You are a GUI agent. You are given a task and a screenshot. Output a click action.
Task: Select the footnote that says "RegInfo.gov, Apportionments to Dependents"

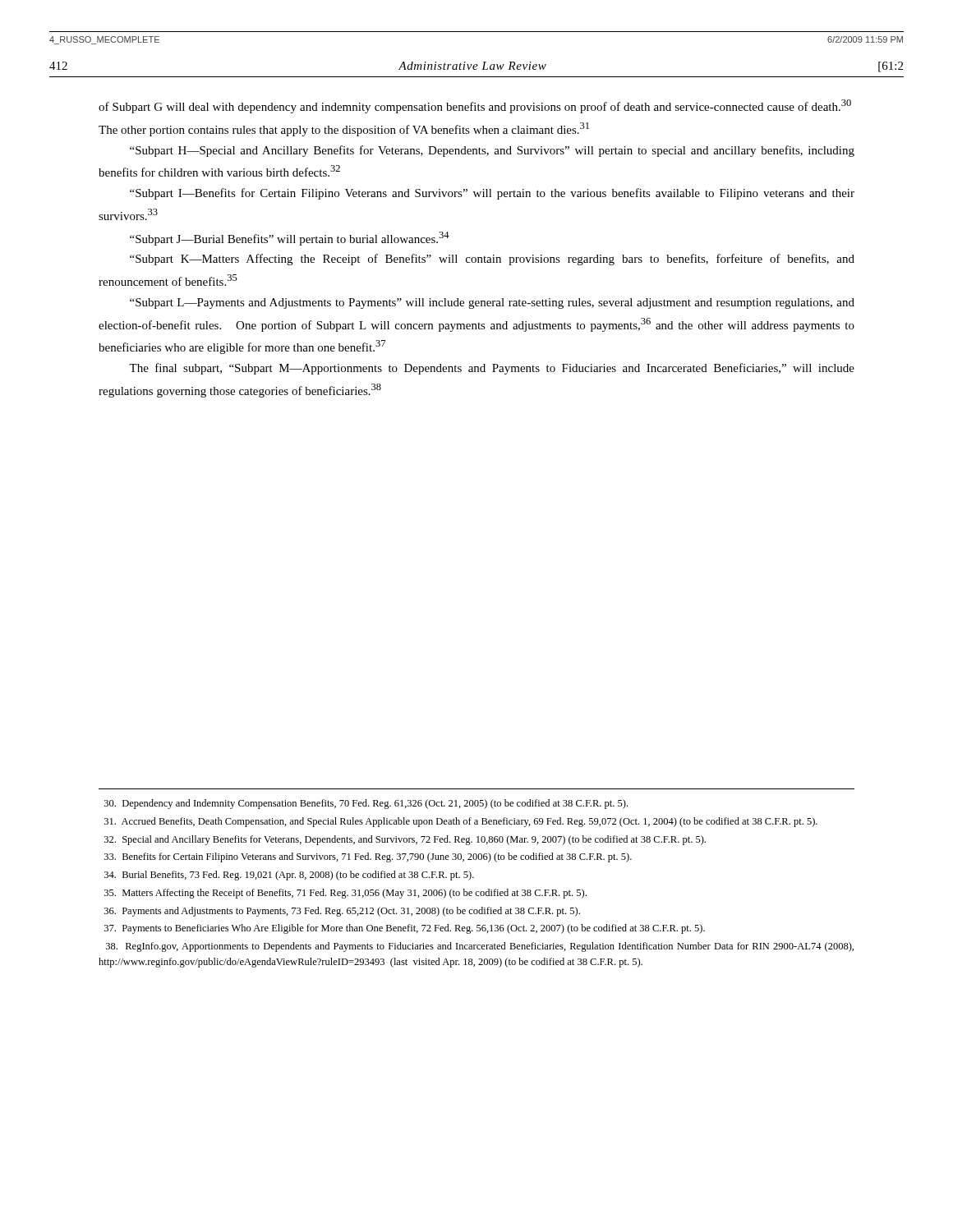pyautogui.click(x=476, y=954)
